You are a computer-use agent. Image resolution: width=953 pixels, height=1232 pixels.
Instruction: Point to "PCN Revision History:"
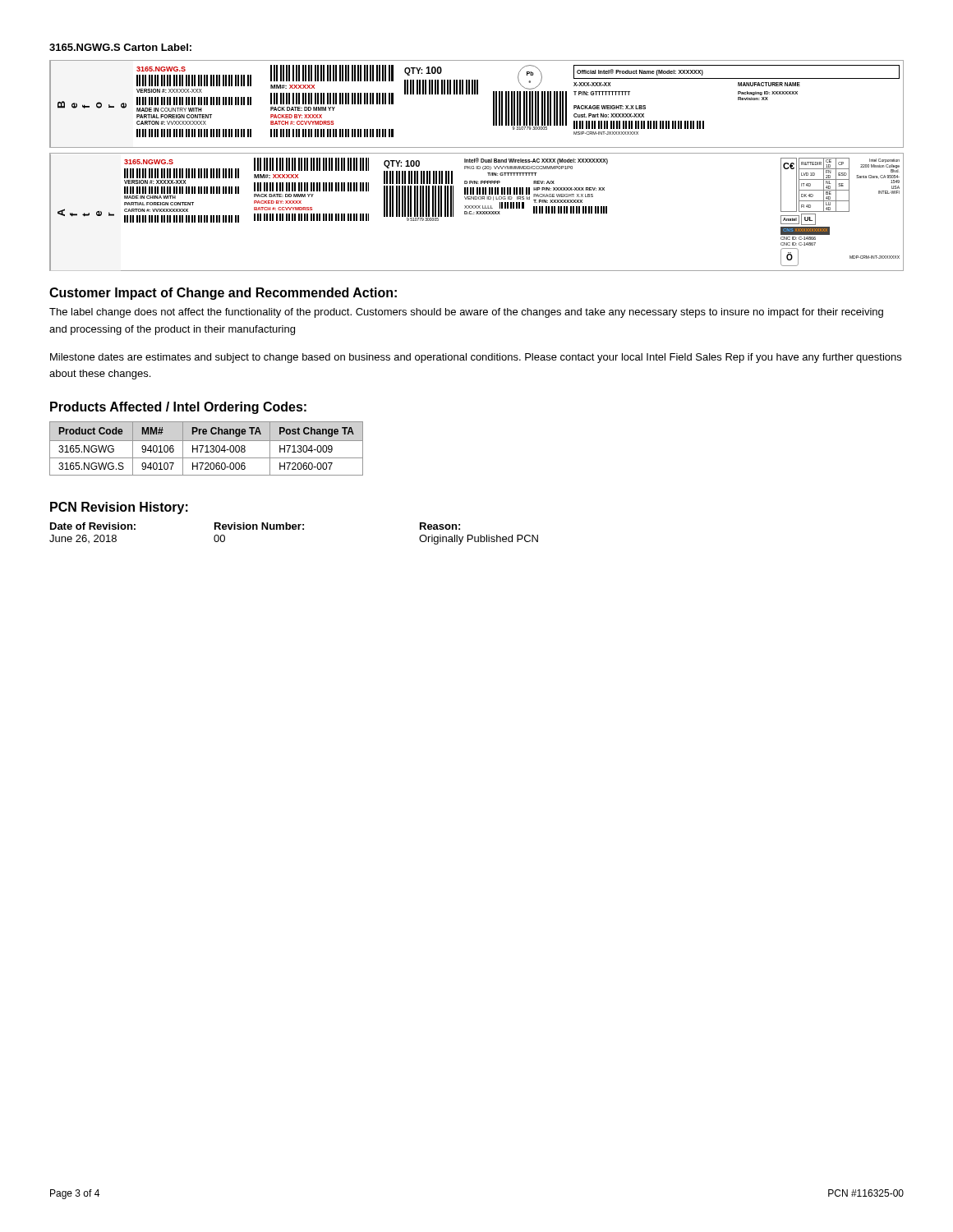119,507
